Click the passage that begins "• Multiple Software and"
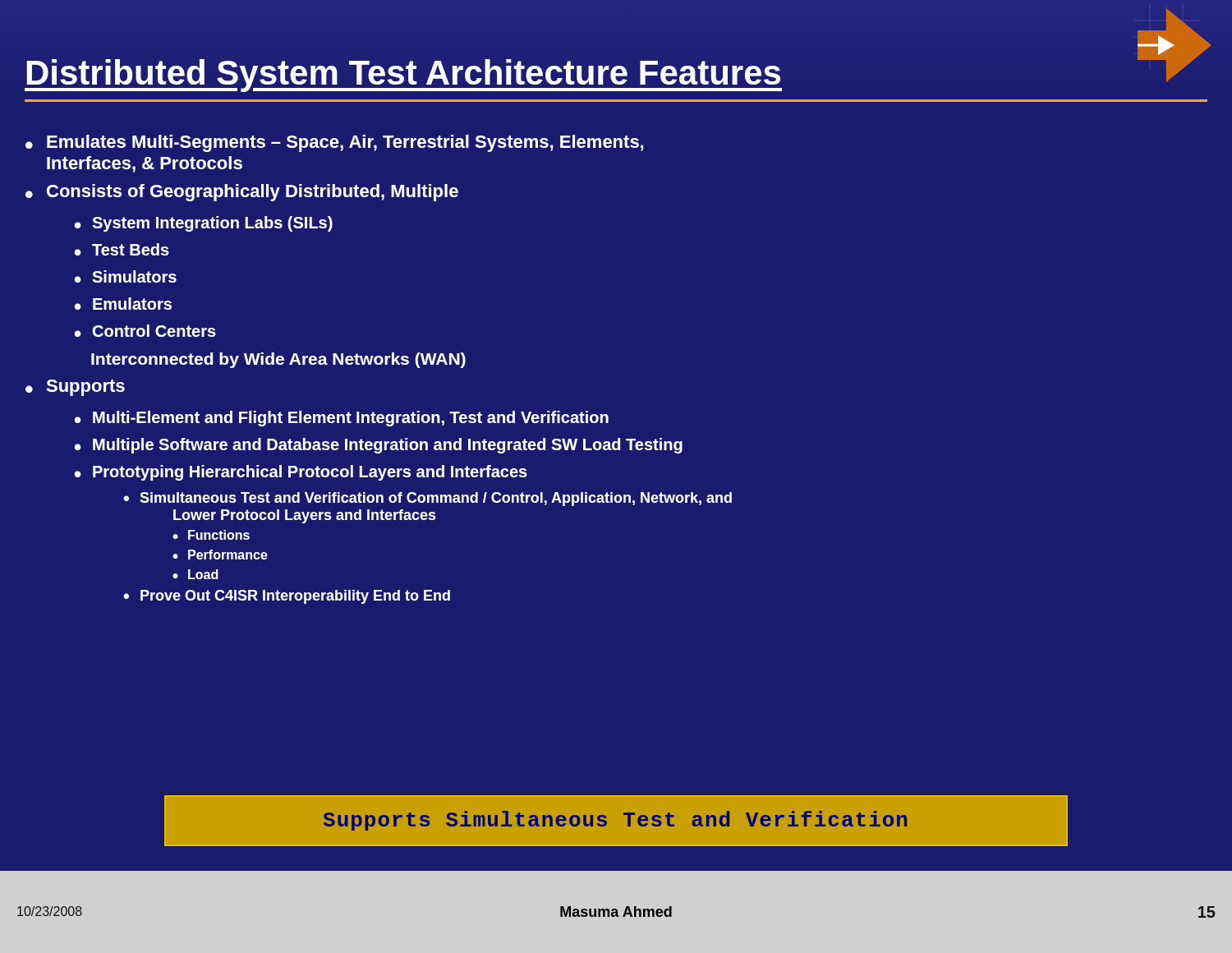 [x=379, y=447]
